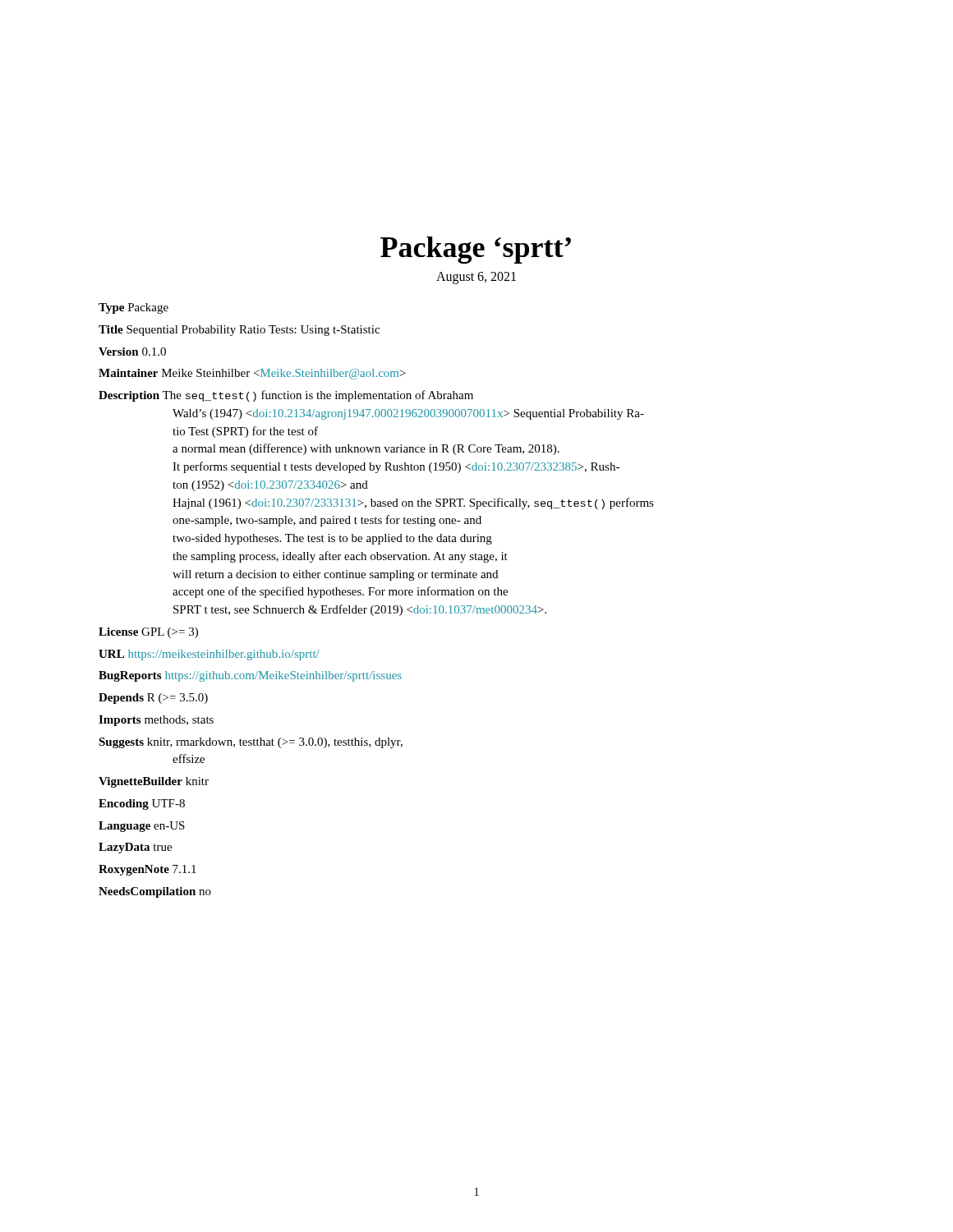953x1232 pixels.
Task: Select the block starting "URL https://meikesteinhilber.github.io/sprtt/"
Action: click(209, 653)
